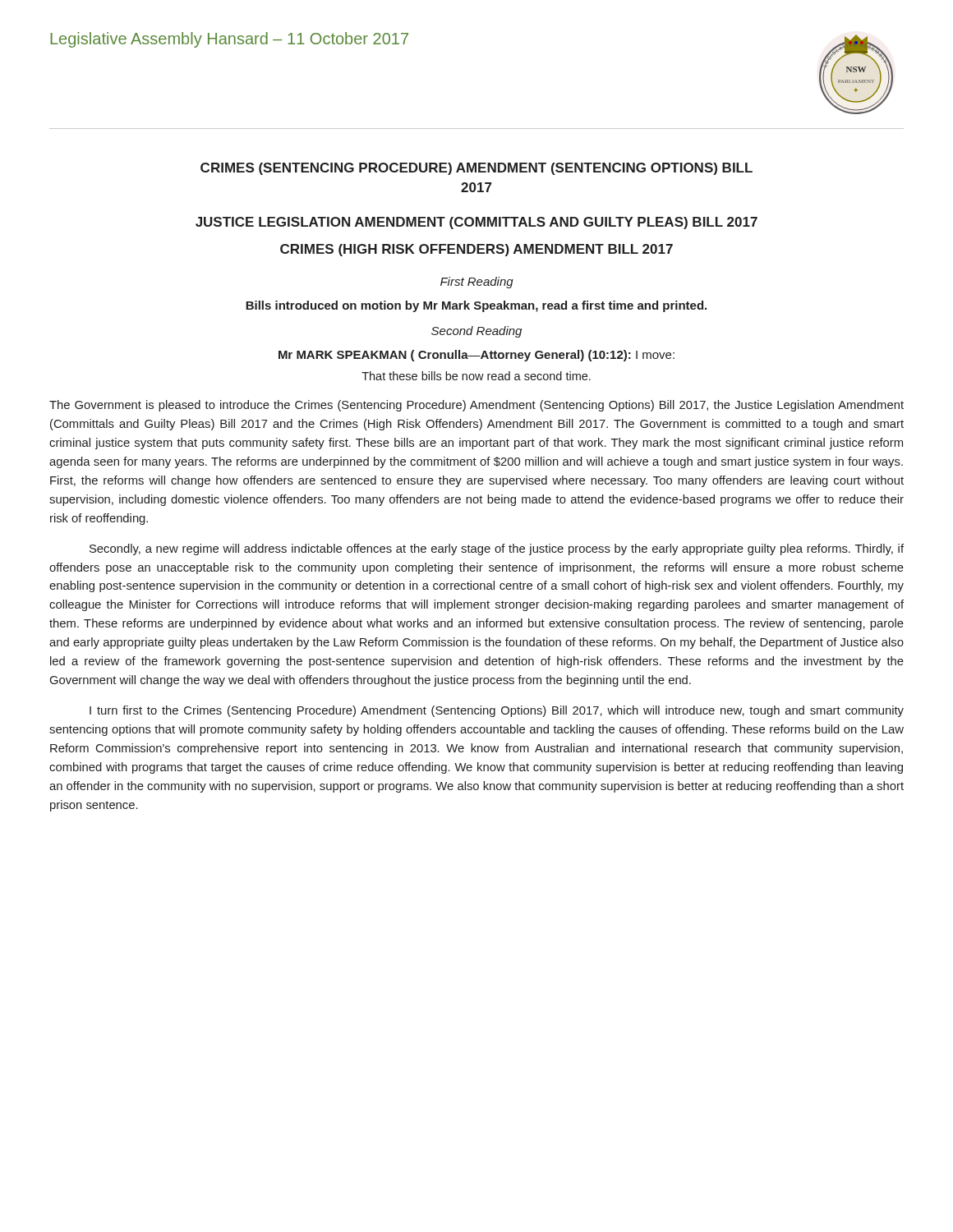Point to the element starting "Mr MARK SPEAKMAN ( Cronulla—Attorney General) (10:12): I"
The width and height of the screenshot is (953, 1232).
(x=476, y=355)
